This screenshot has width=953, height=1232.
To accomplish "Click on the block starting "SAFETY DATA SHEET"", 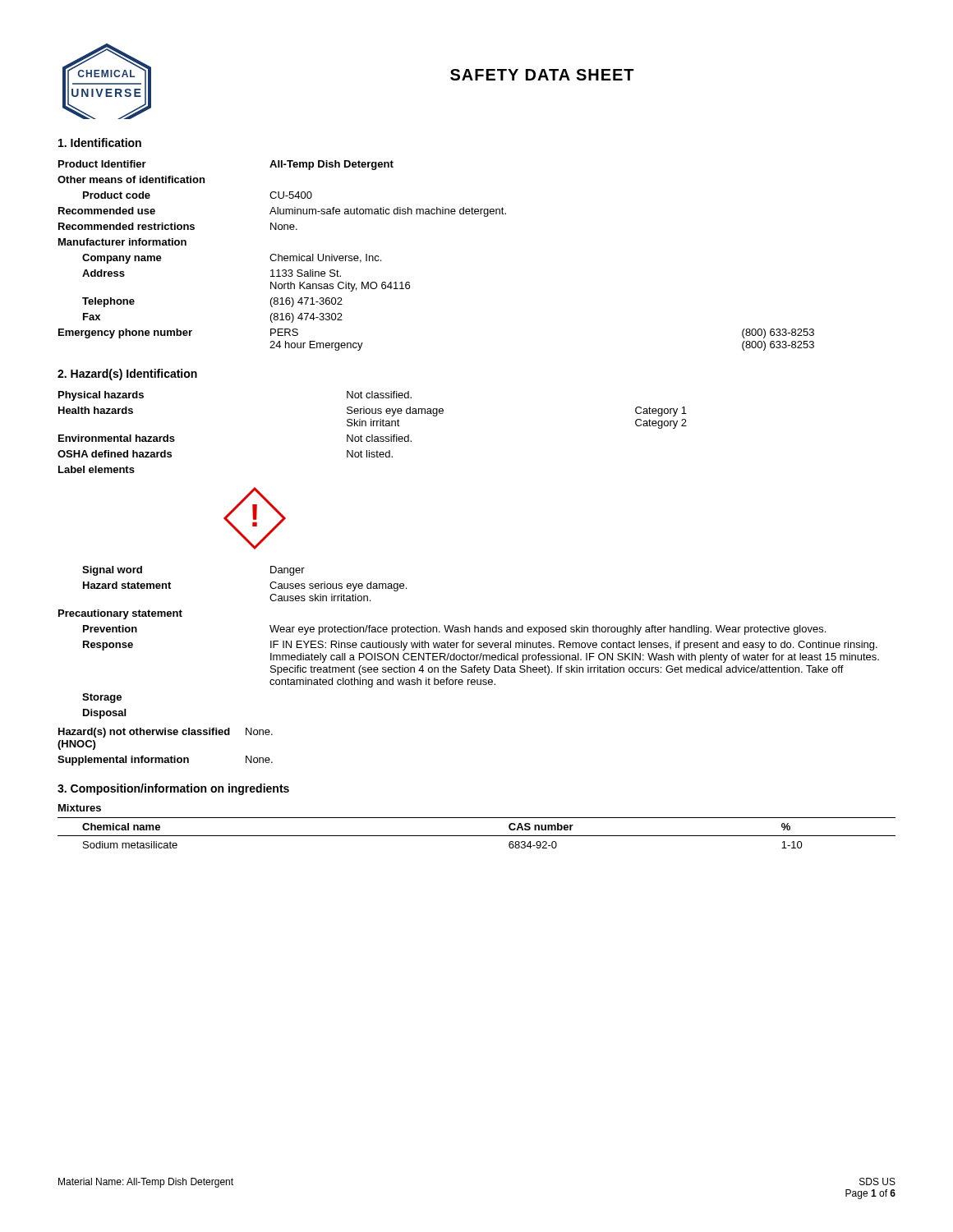I will pos(542,67).
